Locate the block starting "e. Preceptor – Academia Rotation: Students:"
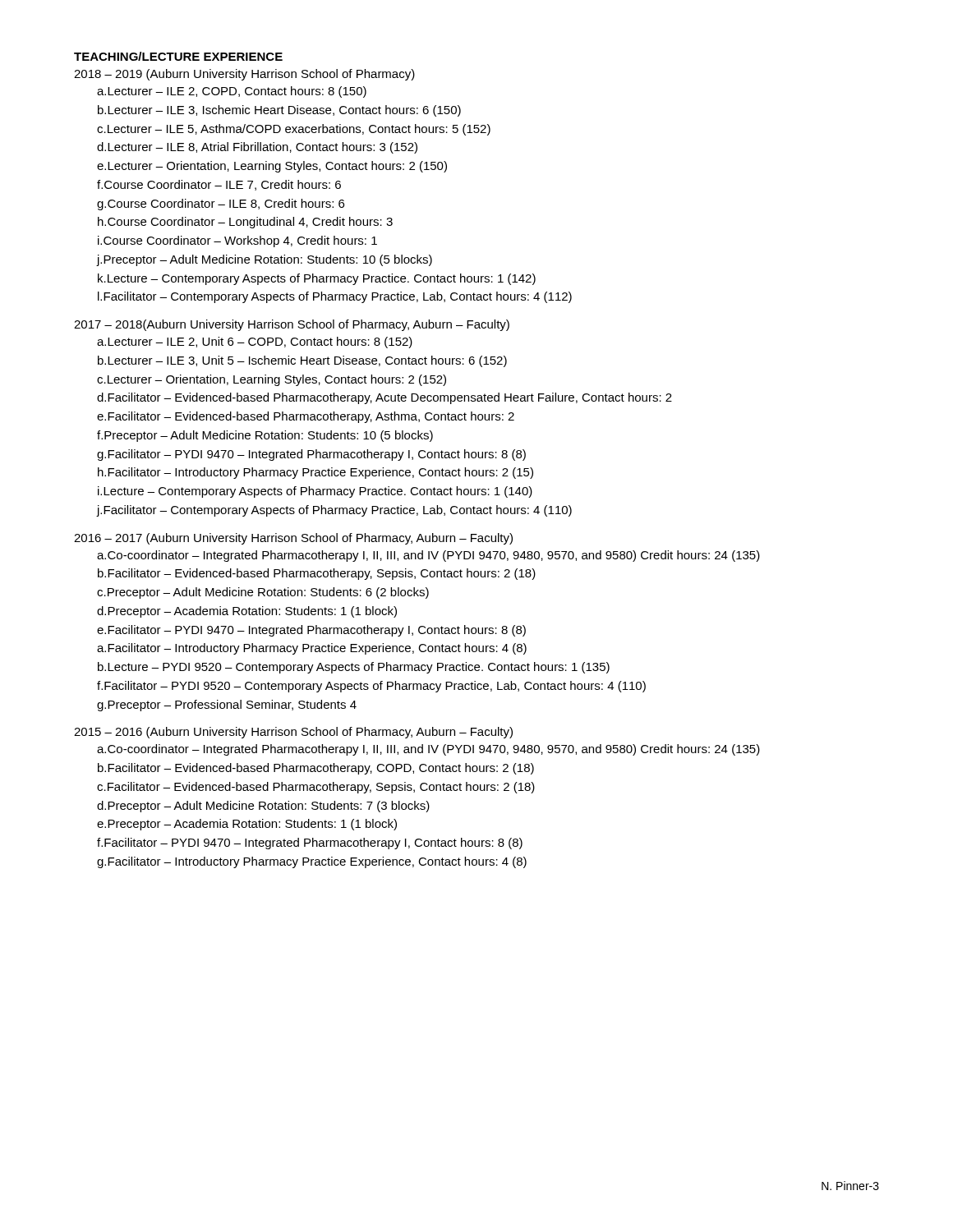Screen dimensions: 1232x953 click(x=247, y=825)
